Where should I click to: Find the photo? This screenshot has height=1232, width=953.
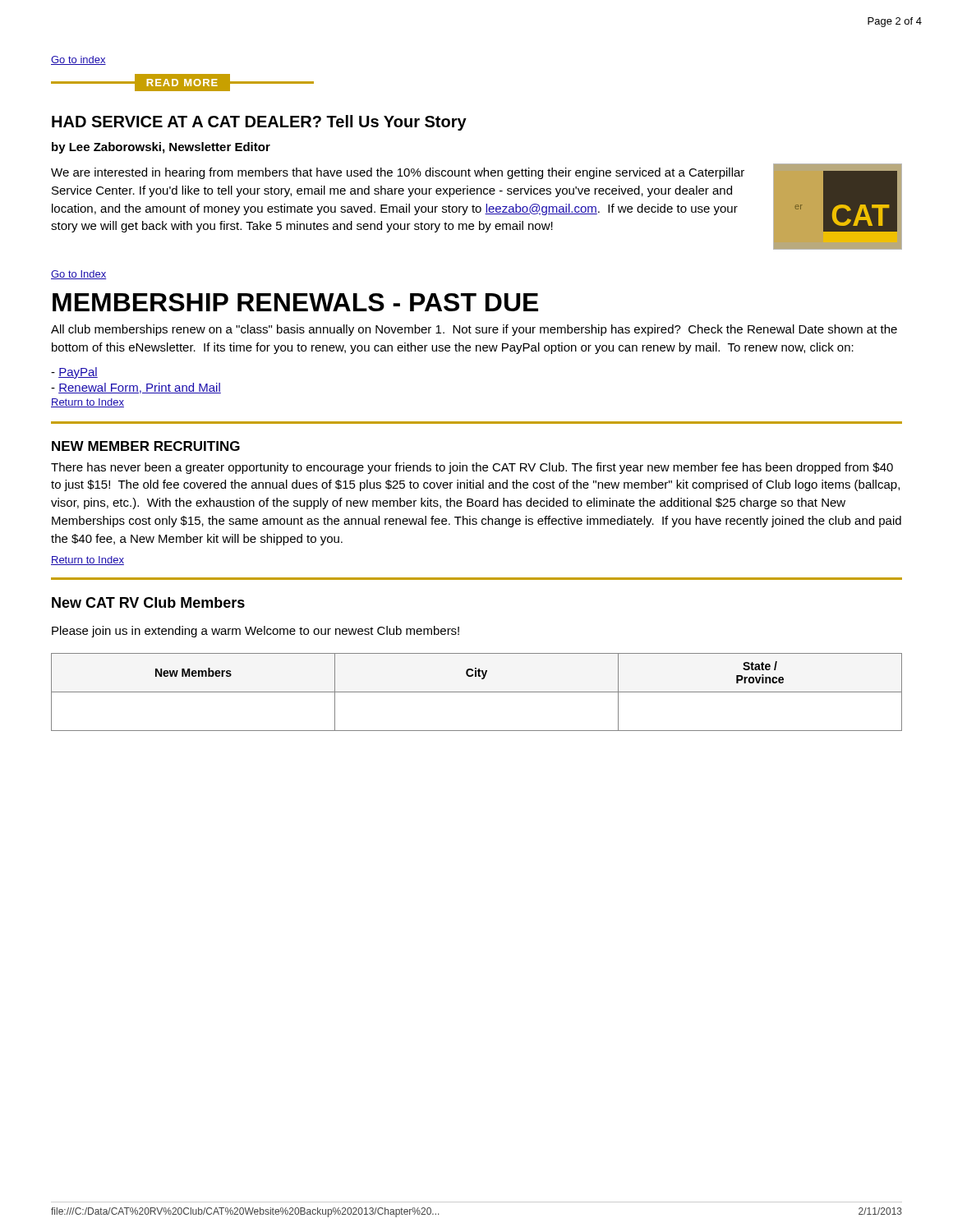(x=838, y=207)
